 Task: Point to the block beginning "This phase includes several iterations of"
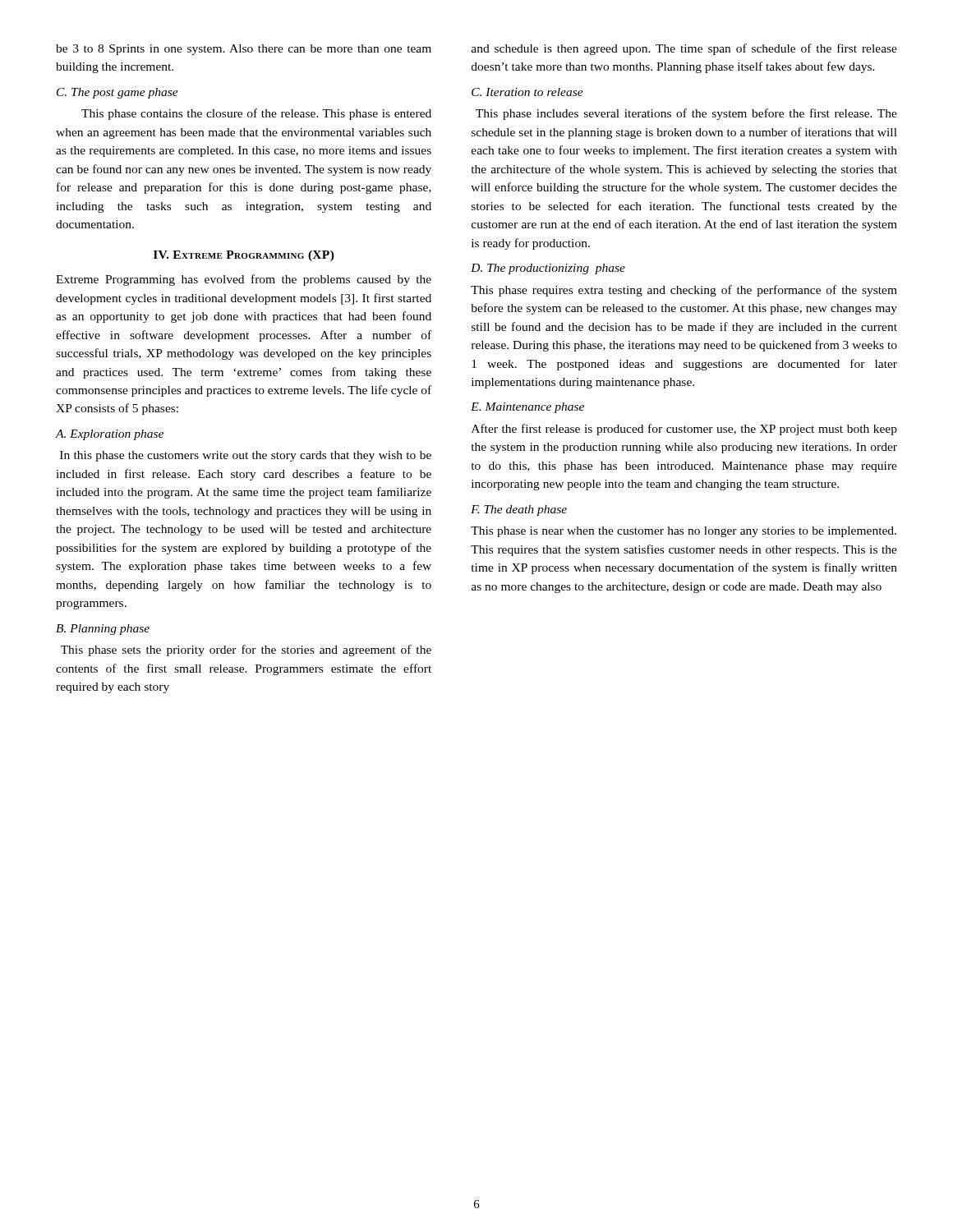pos(684,178)
